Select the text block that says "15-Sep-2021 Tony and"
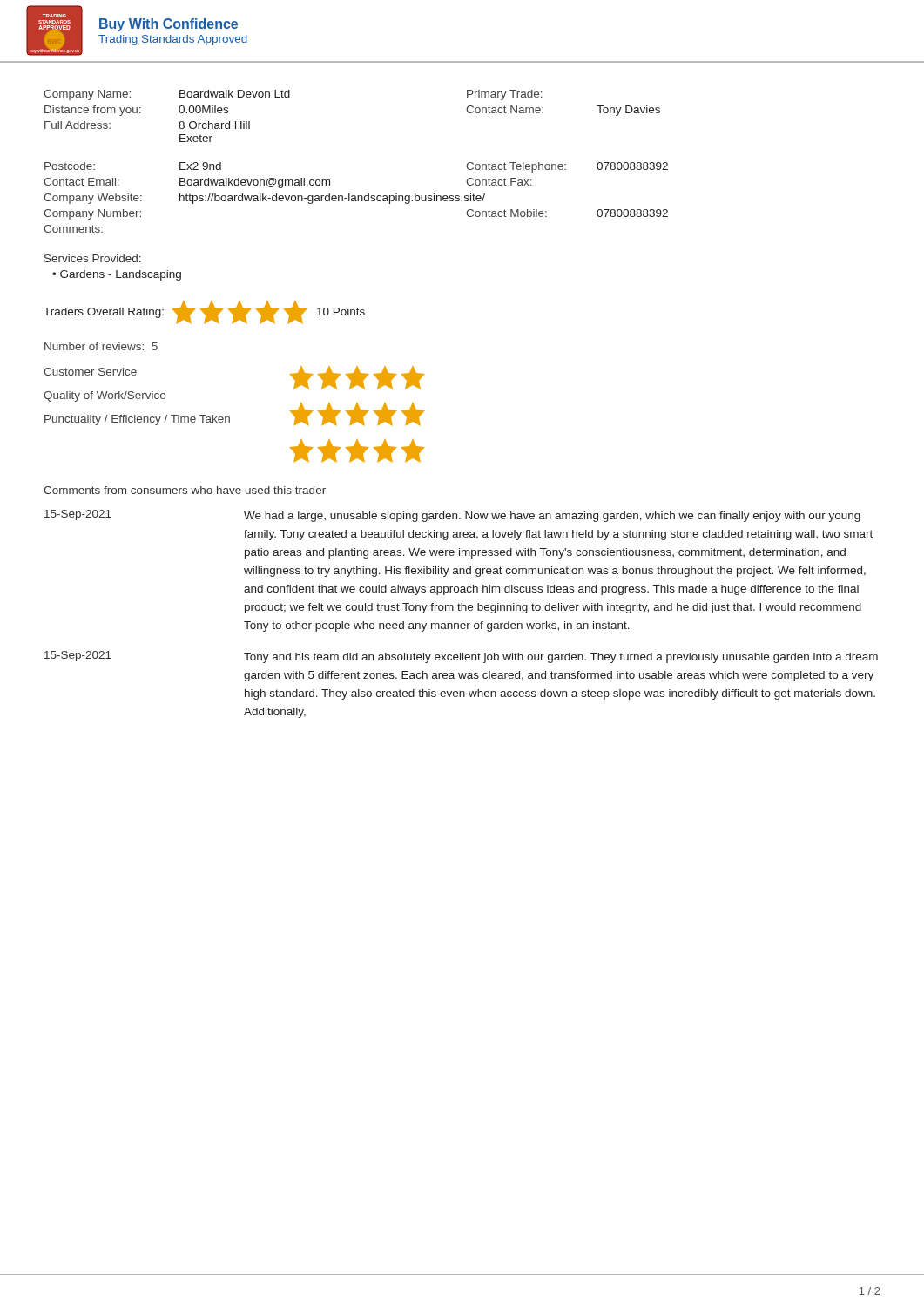Image resolution: width=924 pixels, height=1307 pixels. [462, 685]
